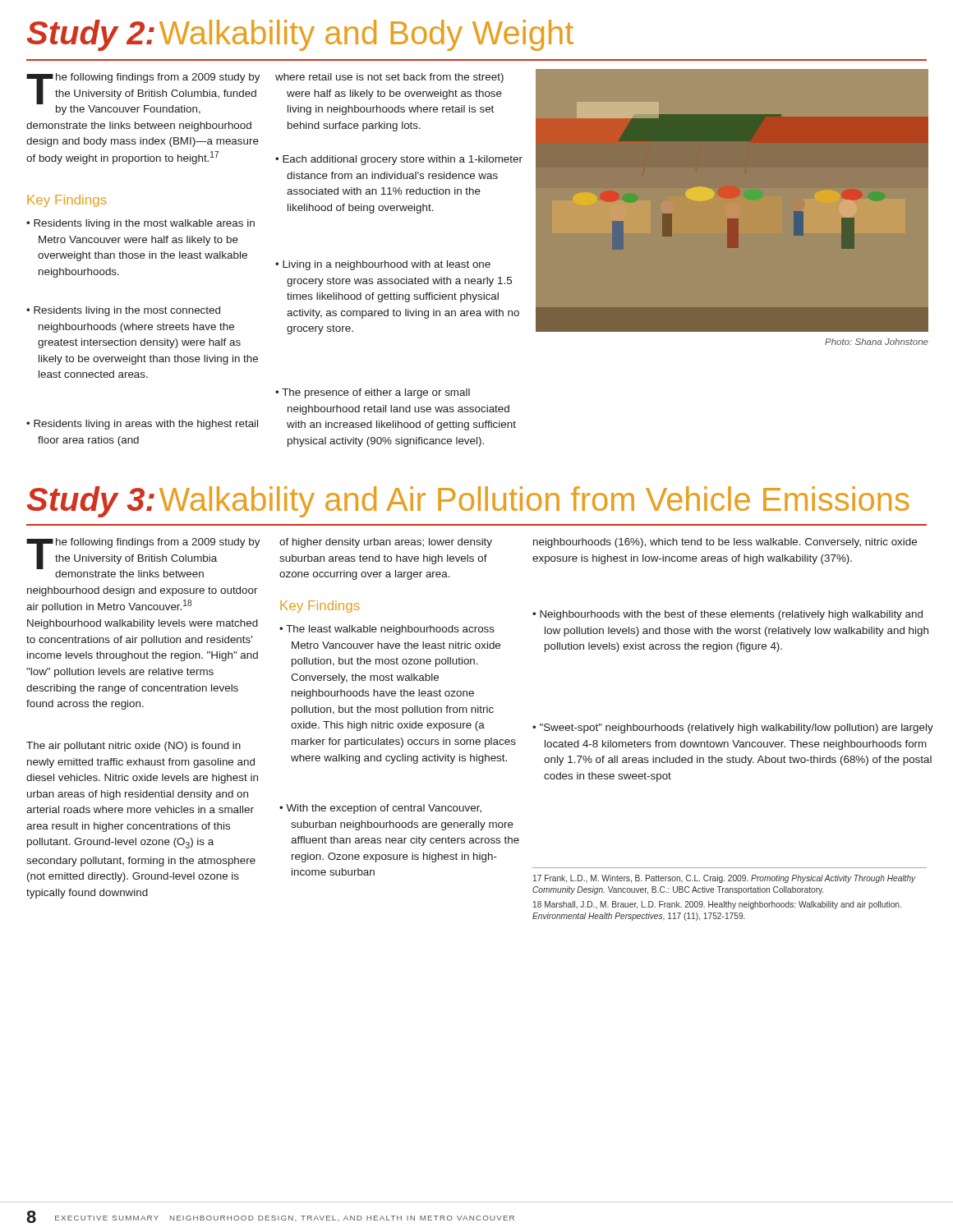Find the block on this page that starts "neighbourhoods (16%), which tend"
The width and height of the screenshot is (953, 1232).
(725, 550)
